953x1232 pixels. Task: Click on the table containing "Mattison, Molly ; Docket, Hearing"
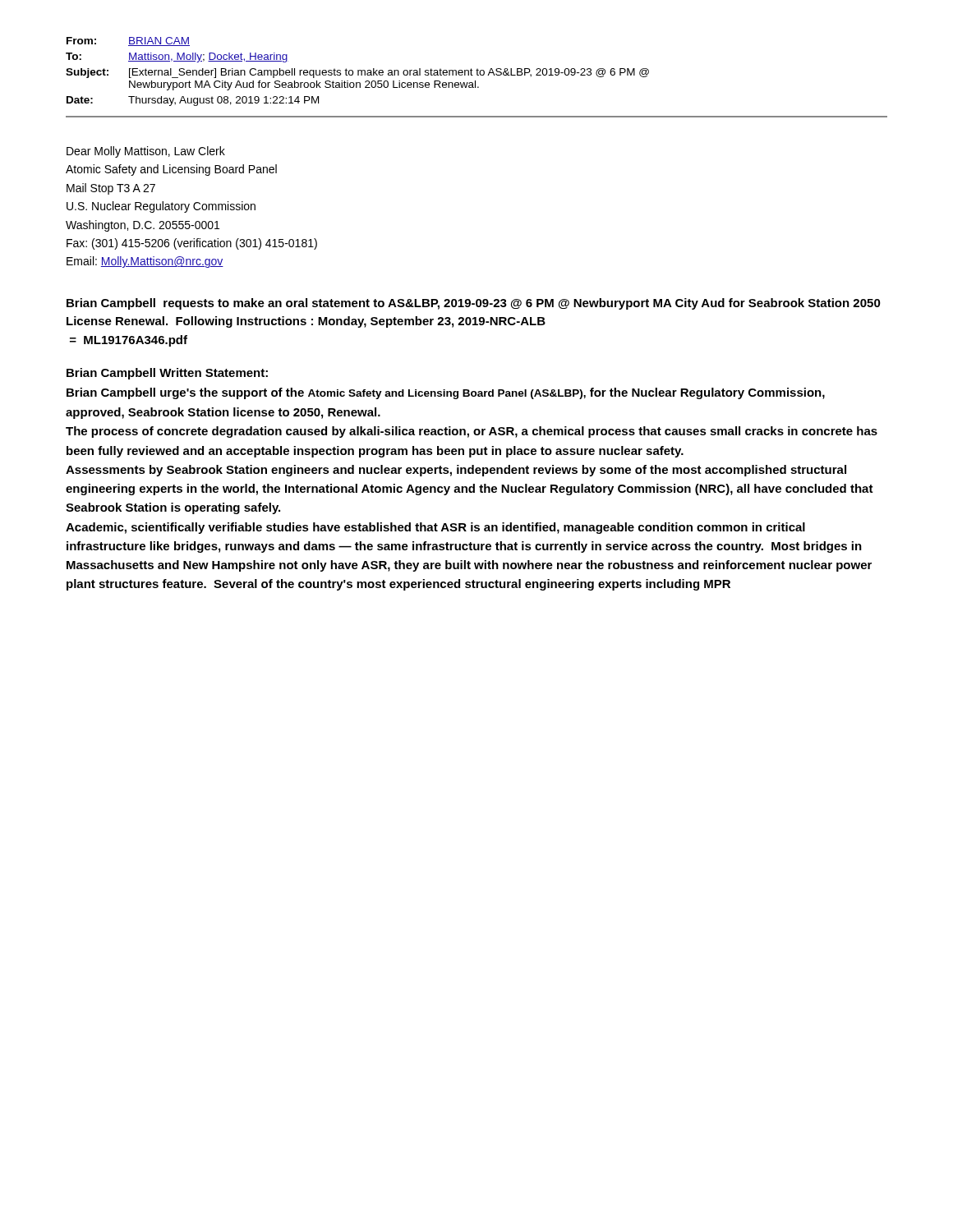476,75
